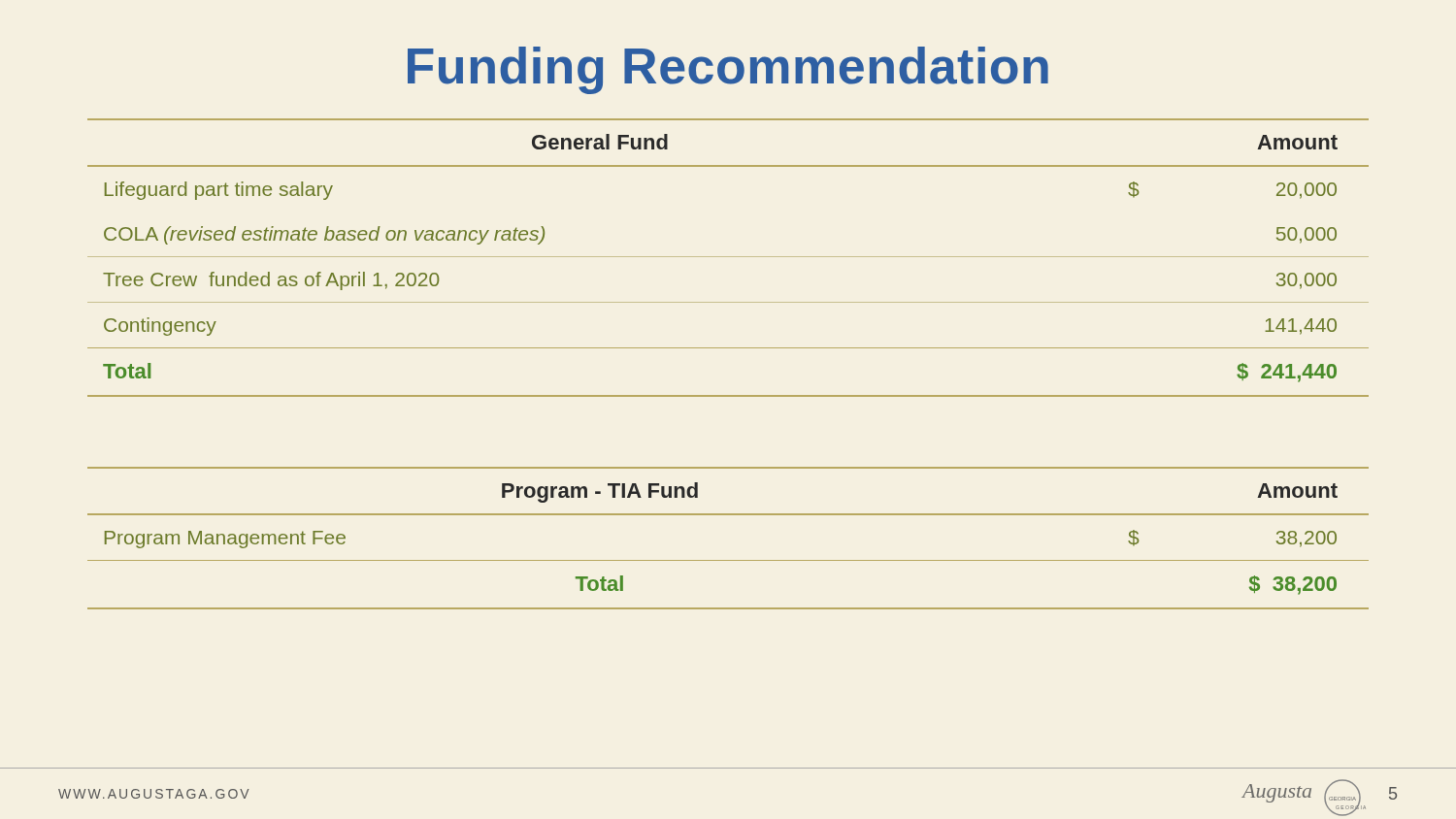Locate the table with the text "$ 241,440"

pos(728,258)
